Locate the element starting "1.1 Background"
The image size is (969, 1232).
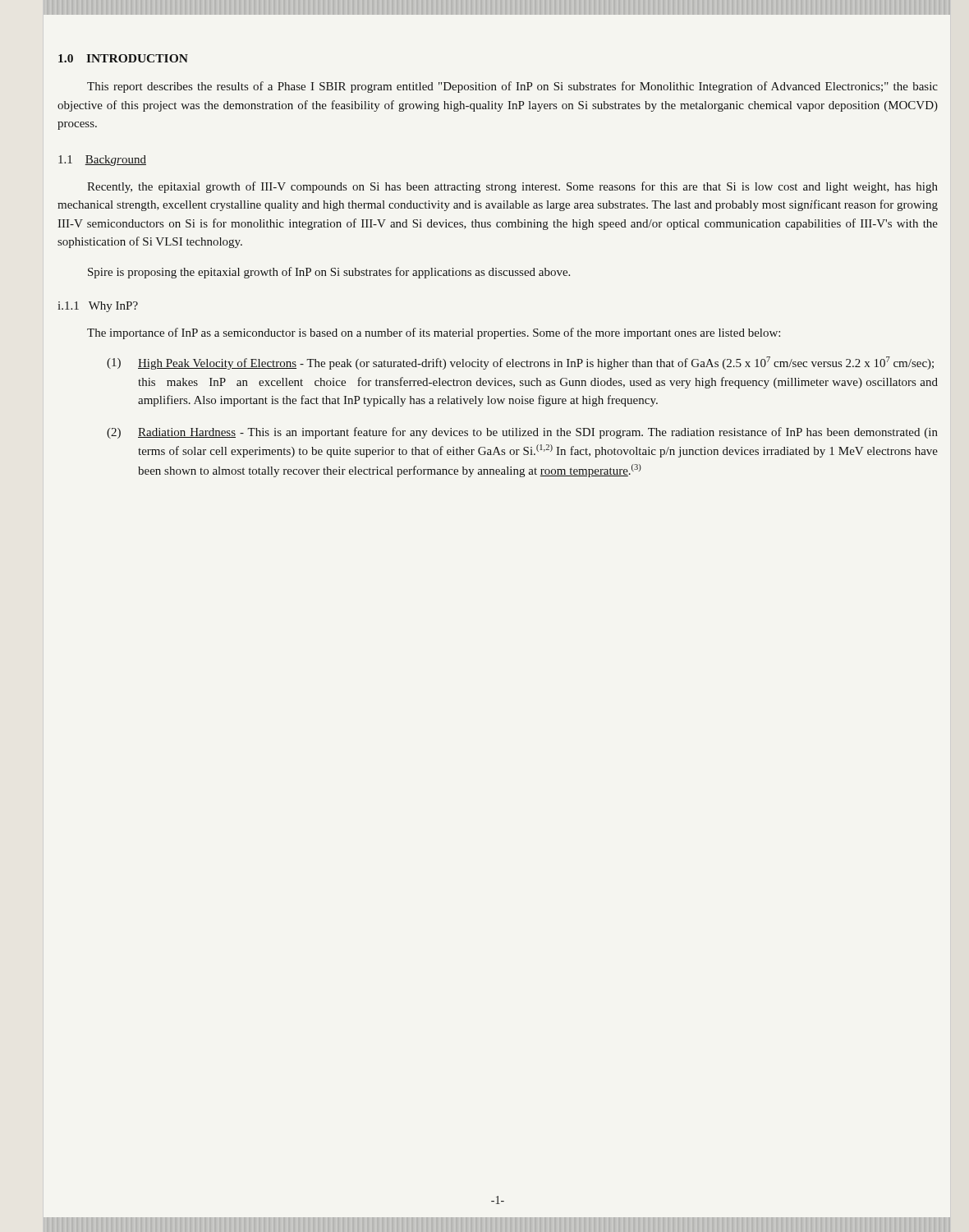click(102, 159)
